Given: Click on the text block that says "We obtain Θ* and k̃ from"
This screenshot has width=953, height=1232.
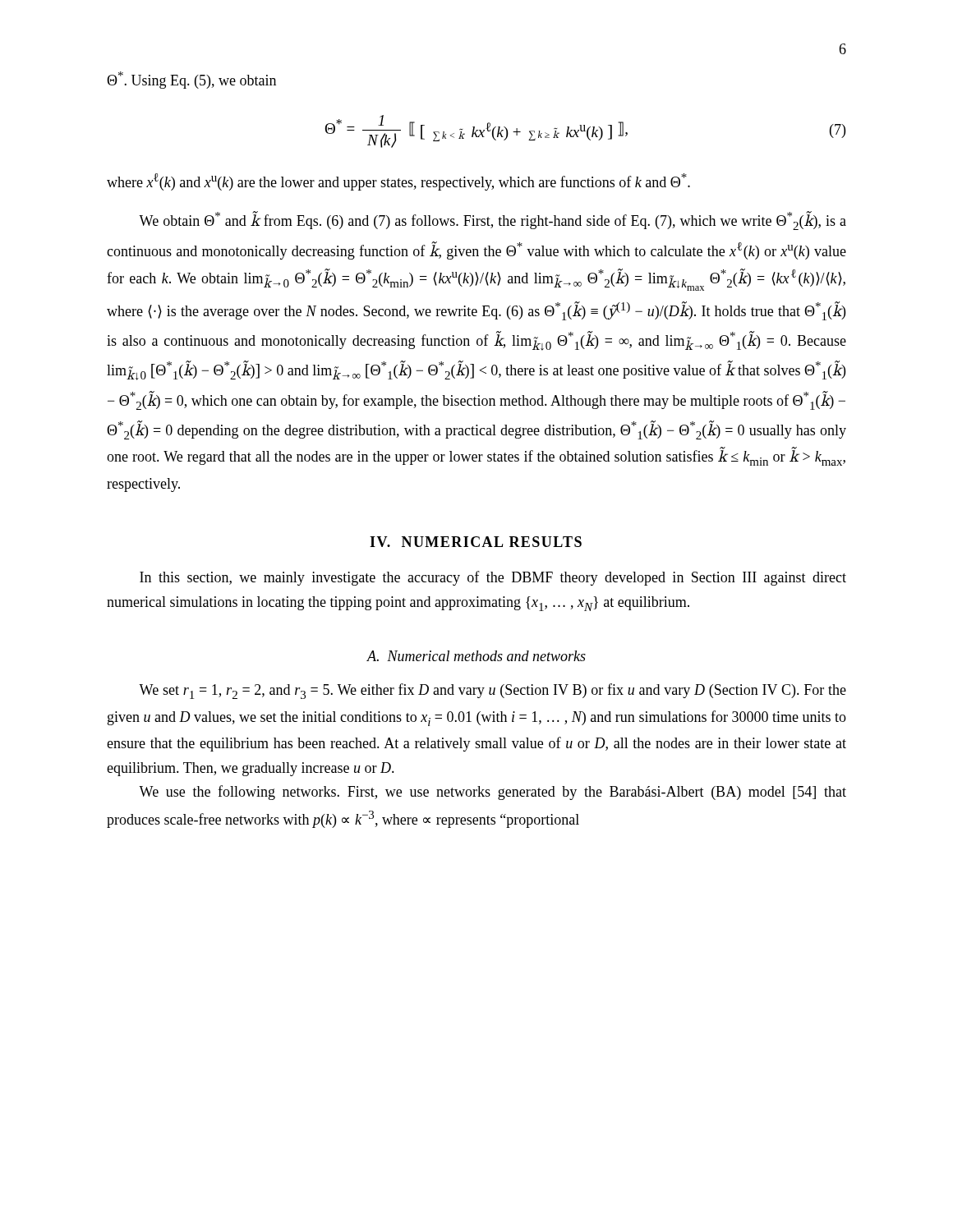Looking at the screenshot, I should (476, 351).
